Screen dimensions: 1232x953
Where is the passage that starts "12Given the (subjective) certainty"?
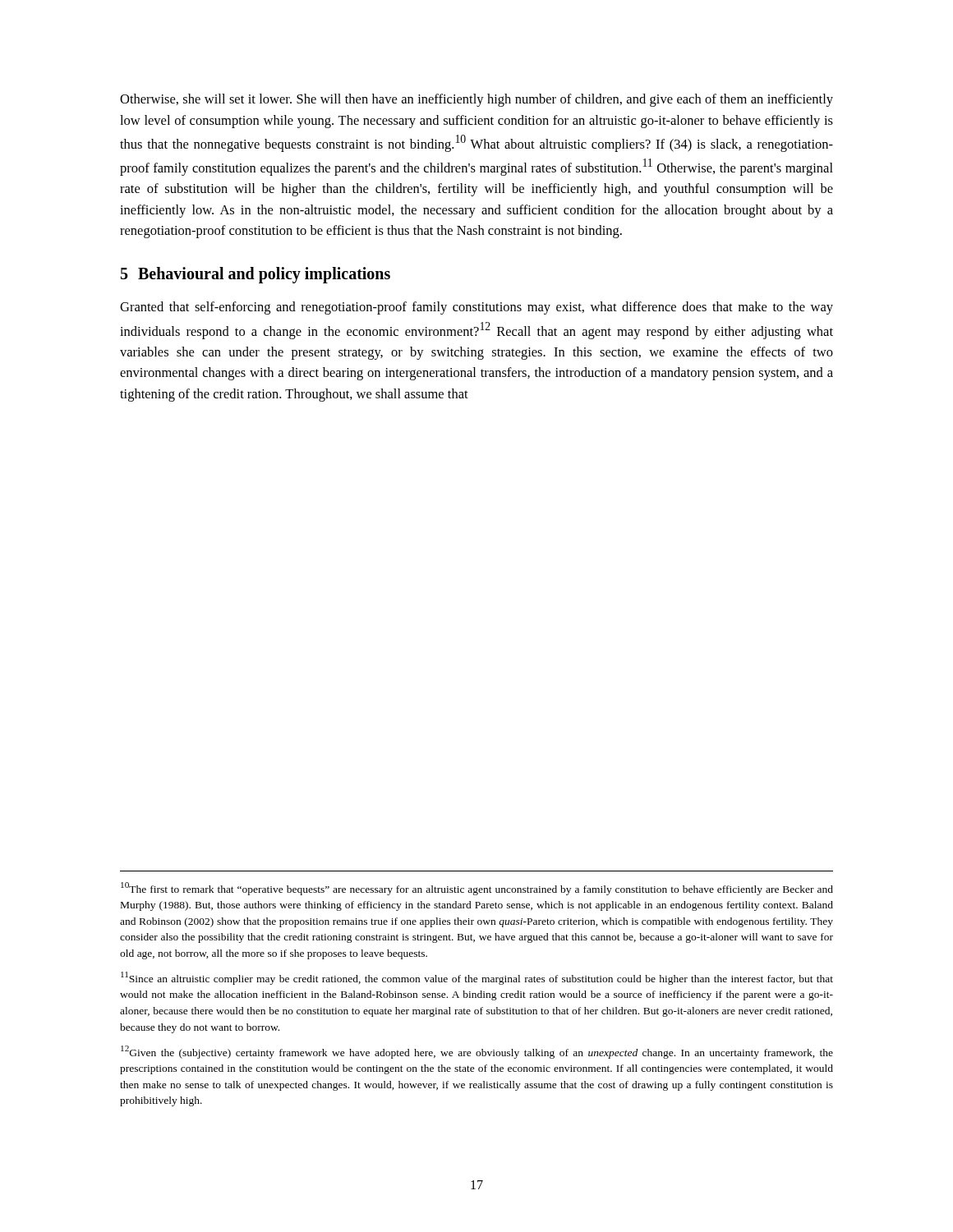pyautogui.click(x=476, y=1075)
